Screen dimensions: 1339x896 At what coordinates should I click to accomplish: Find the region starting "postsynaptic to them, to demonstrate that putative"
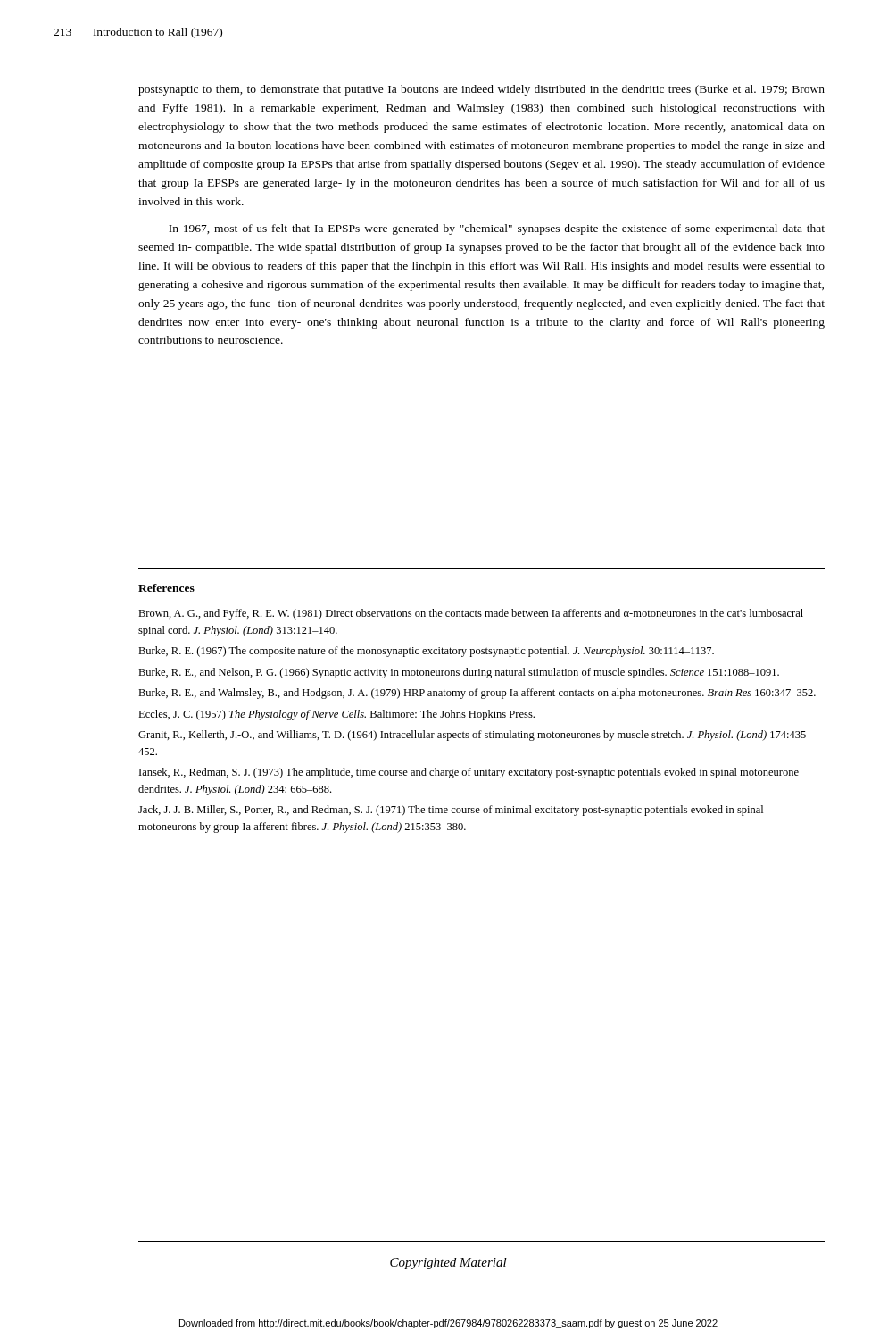(x=481, y=215)
